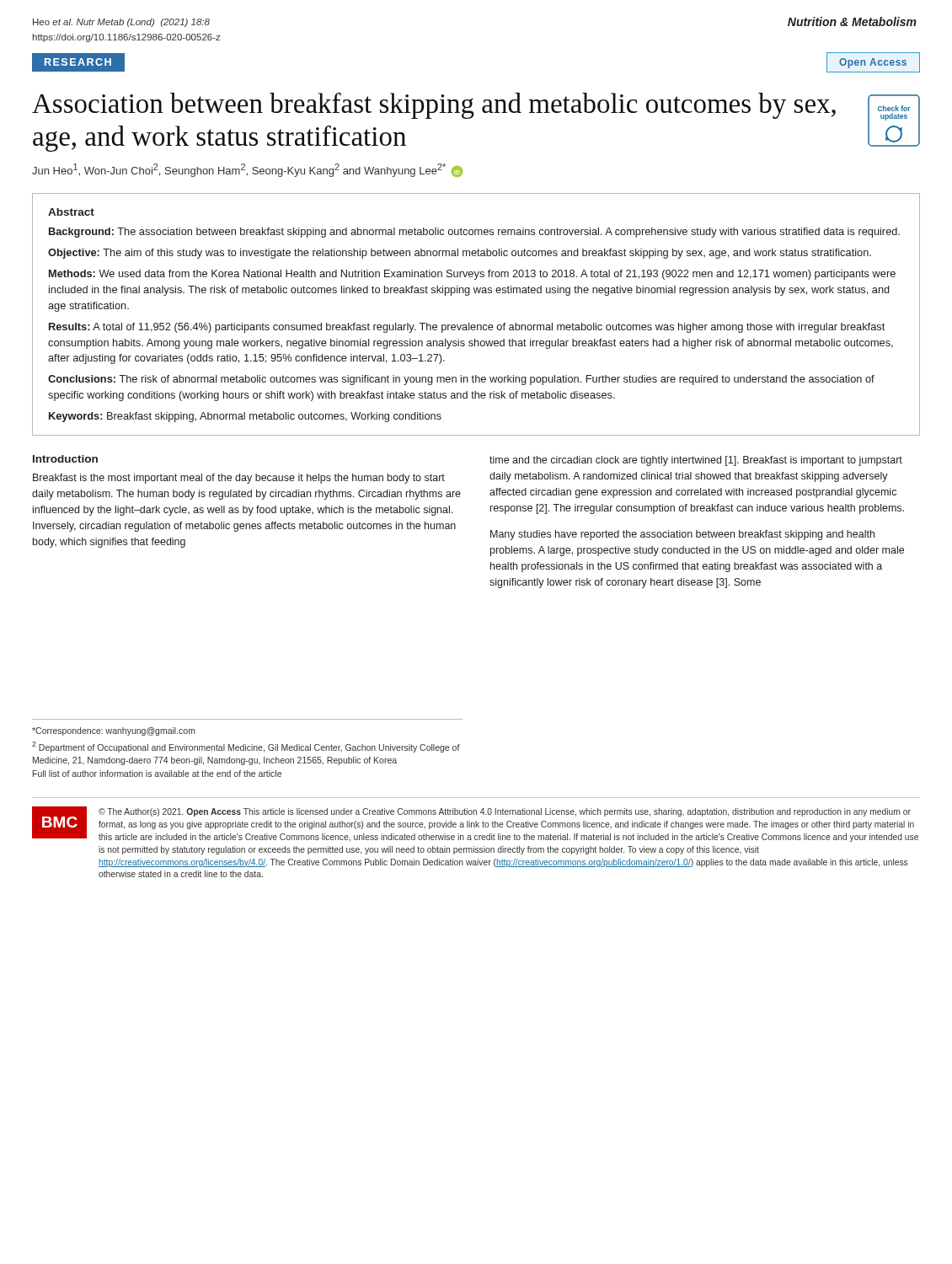
Task: Find the element starting "Full list of author information"
Action: (x=157, y=774)
